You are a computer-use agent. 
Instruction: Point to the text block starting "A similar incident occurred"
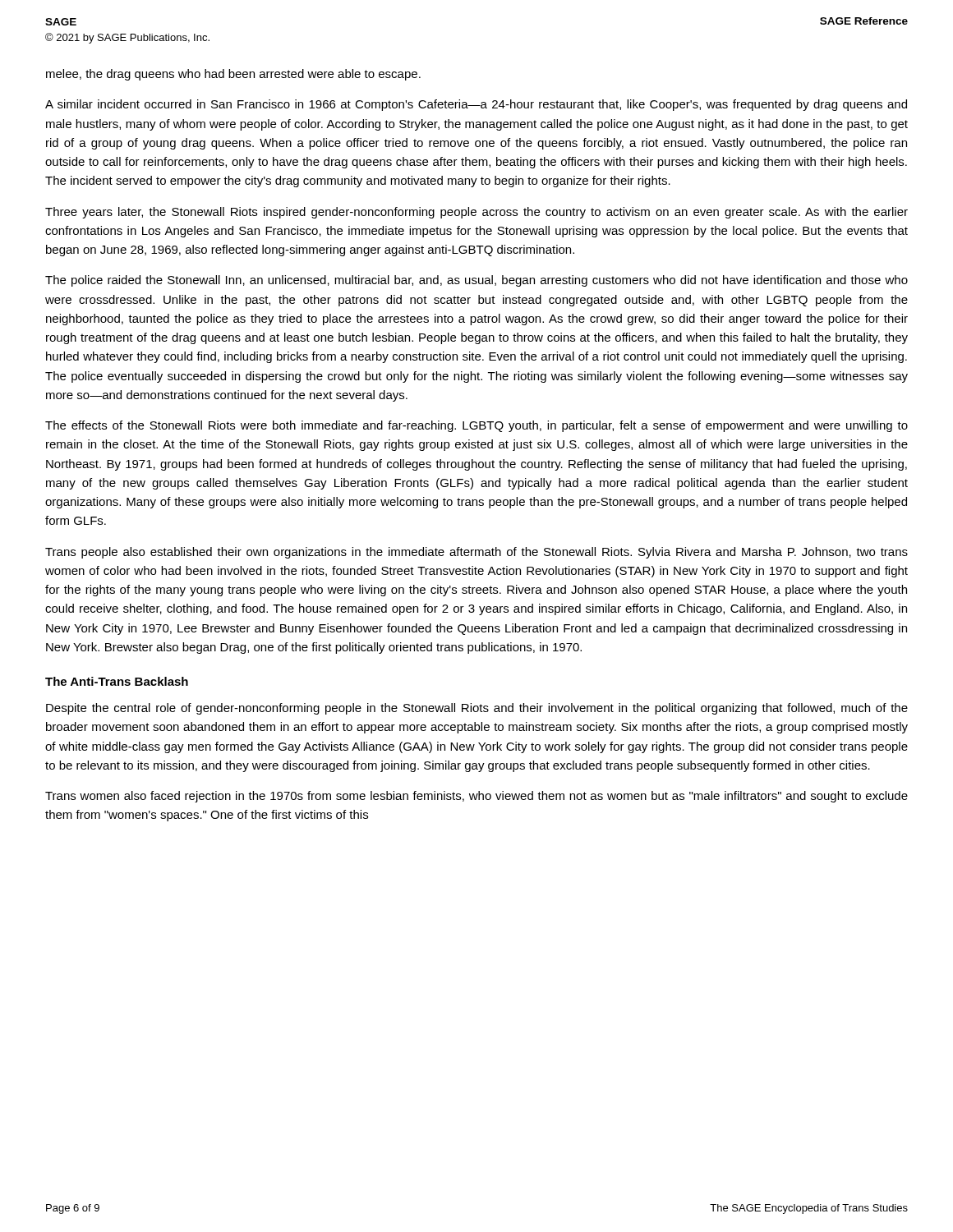point(476,142)
